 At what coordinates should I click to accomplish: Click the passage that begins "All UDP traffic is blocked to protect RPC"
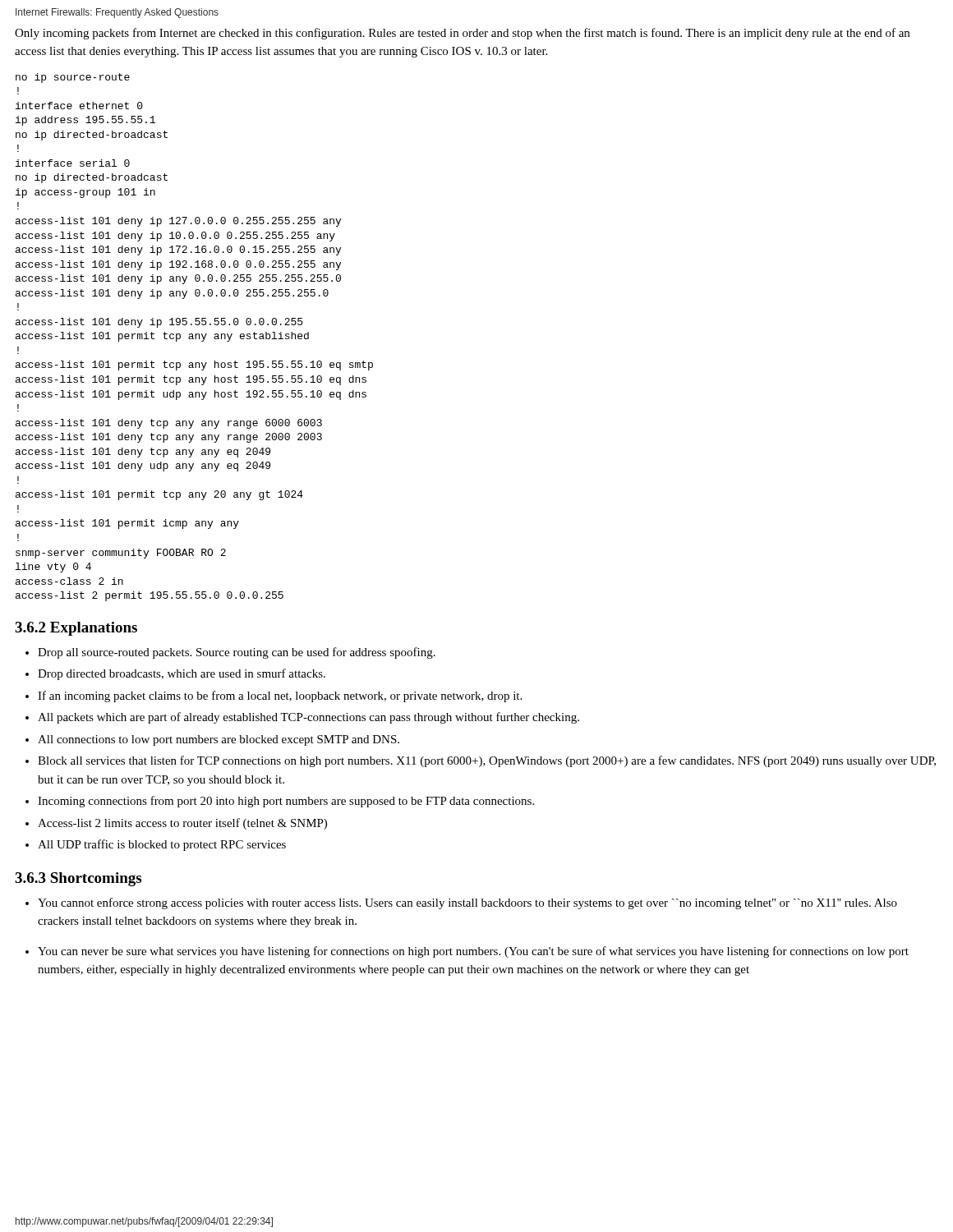click(162, 845)
